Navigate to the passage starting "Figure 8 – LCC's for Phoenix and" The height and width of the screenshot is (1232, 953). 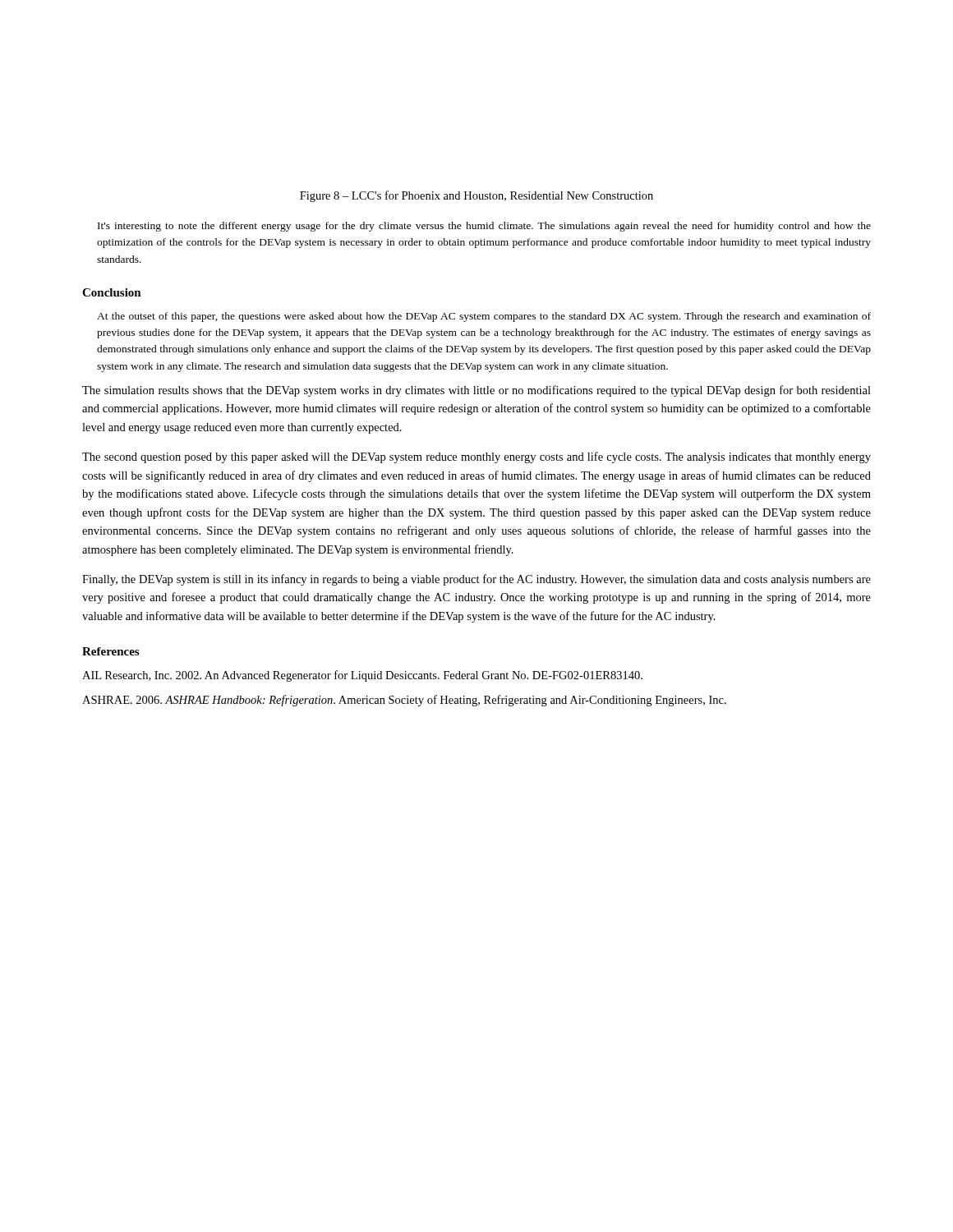pyautogui.click(x=476, y=195)
